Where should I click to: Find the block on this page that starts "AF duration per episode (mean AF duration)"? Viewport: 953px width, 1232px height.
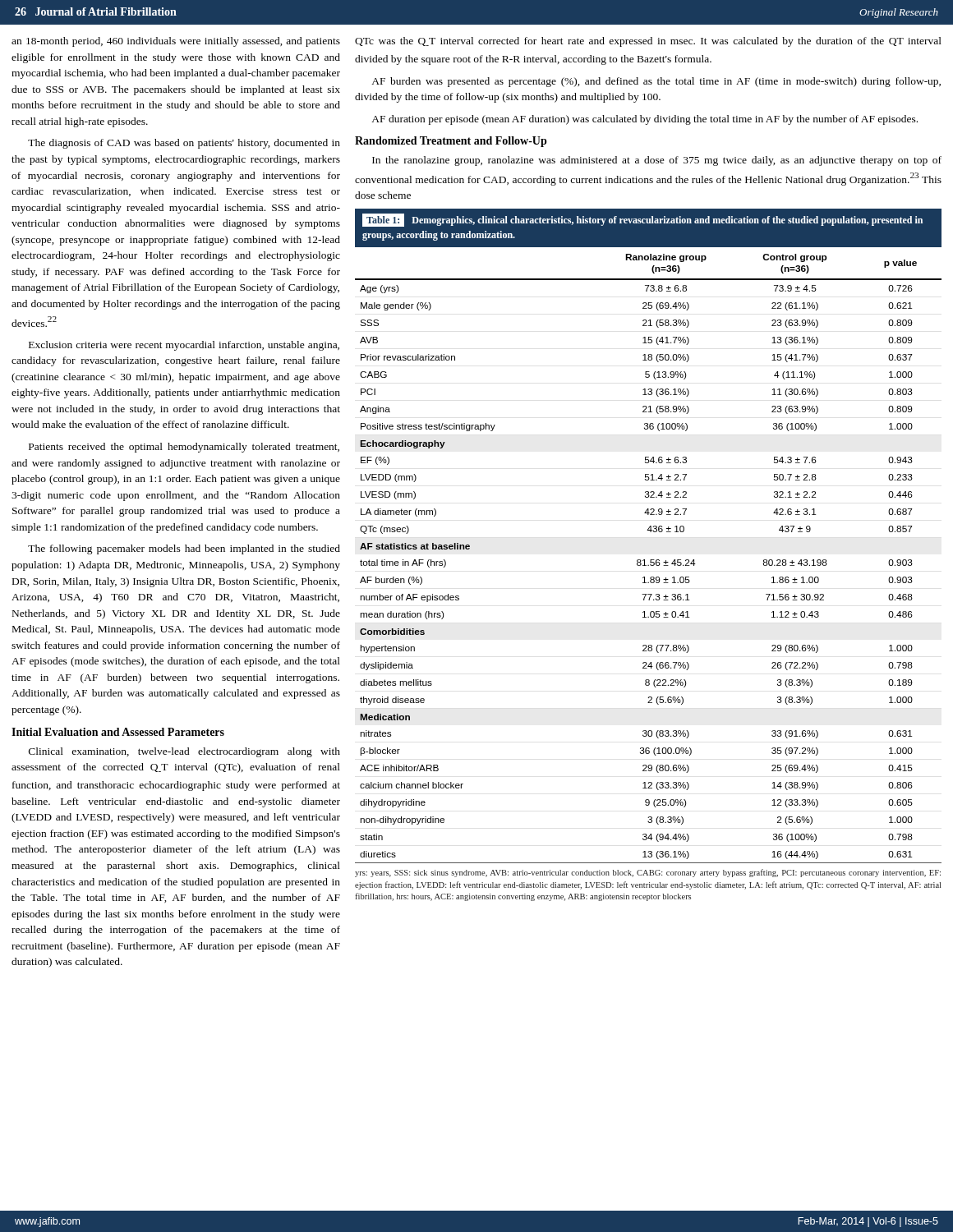tap(648, 119)
